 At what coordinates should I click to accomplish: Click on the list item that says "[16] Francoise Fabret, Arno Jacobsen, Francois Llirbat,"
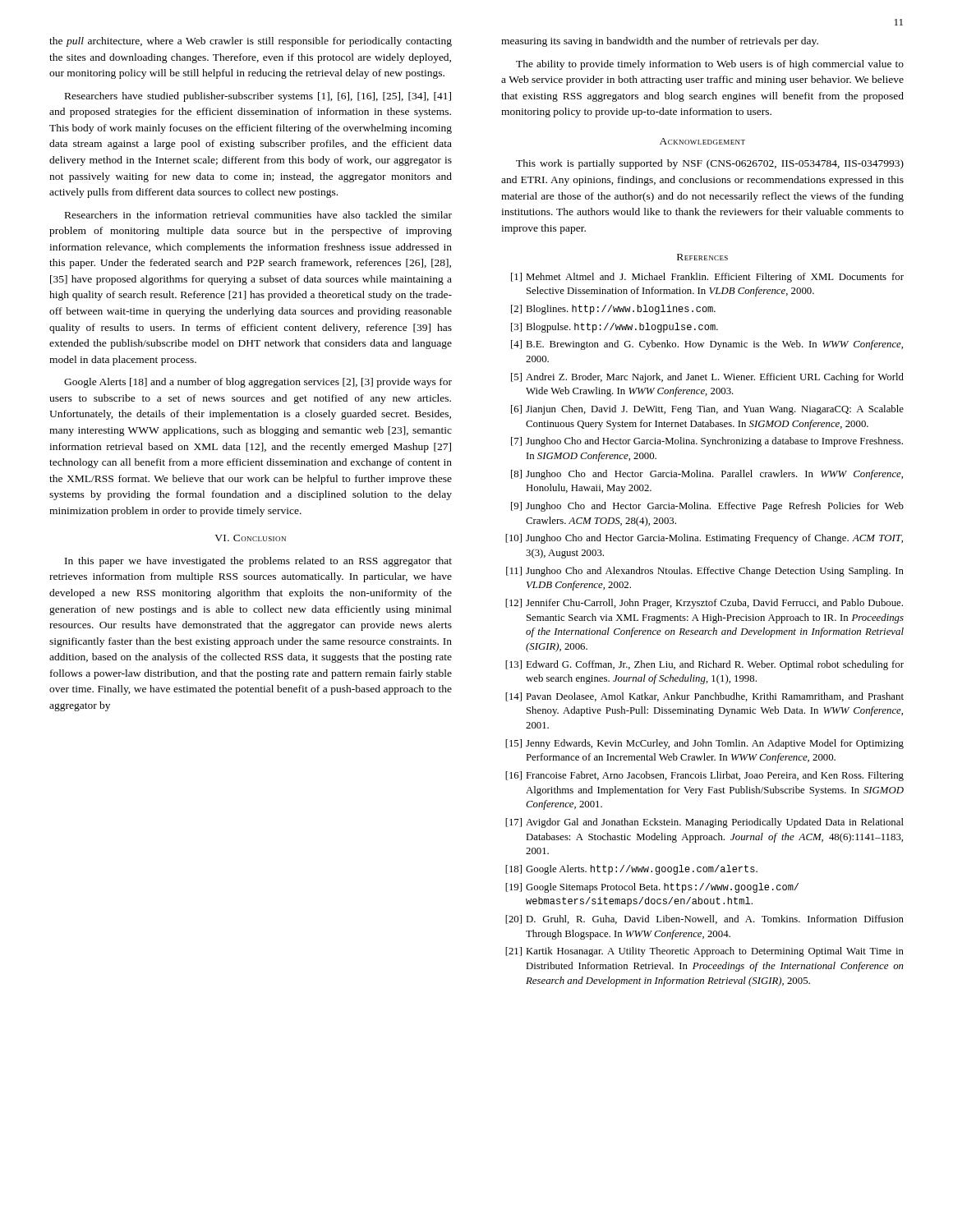702,791
